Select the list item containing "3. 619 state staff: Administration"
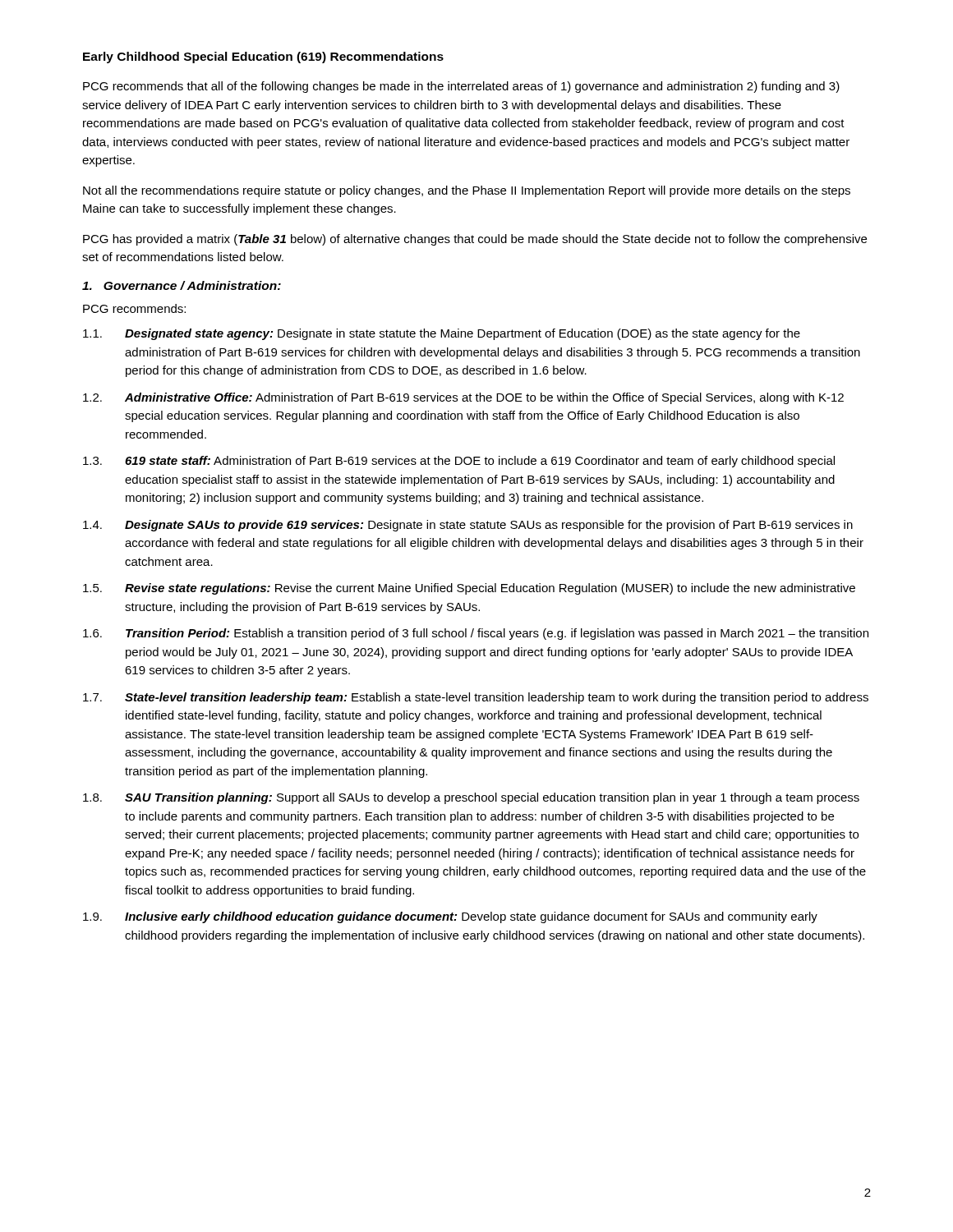Screen dimensions: 1232x953 476,479
